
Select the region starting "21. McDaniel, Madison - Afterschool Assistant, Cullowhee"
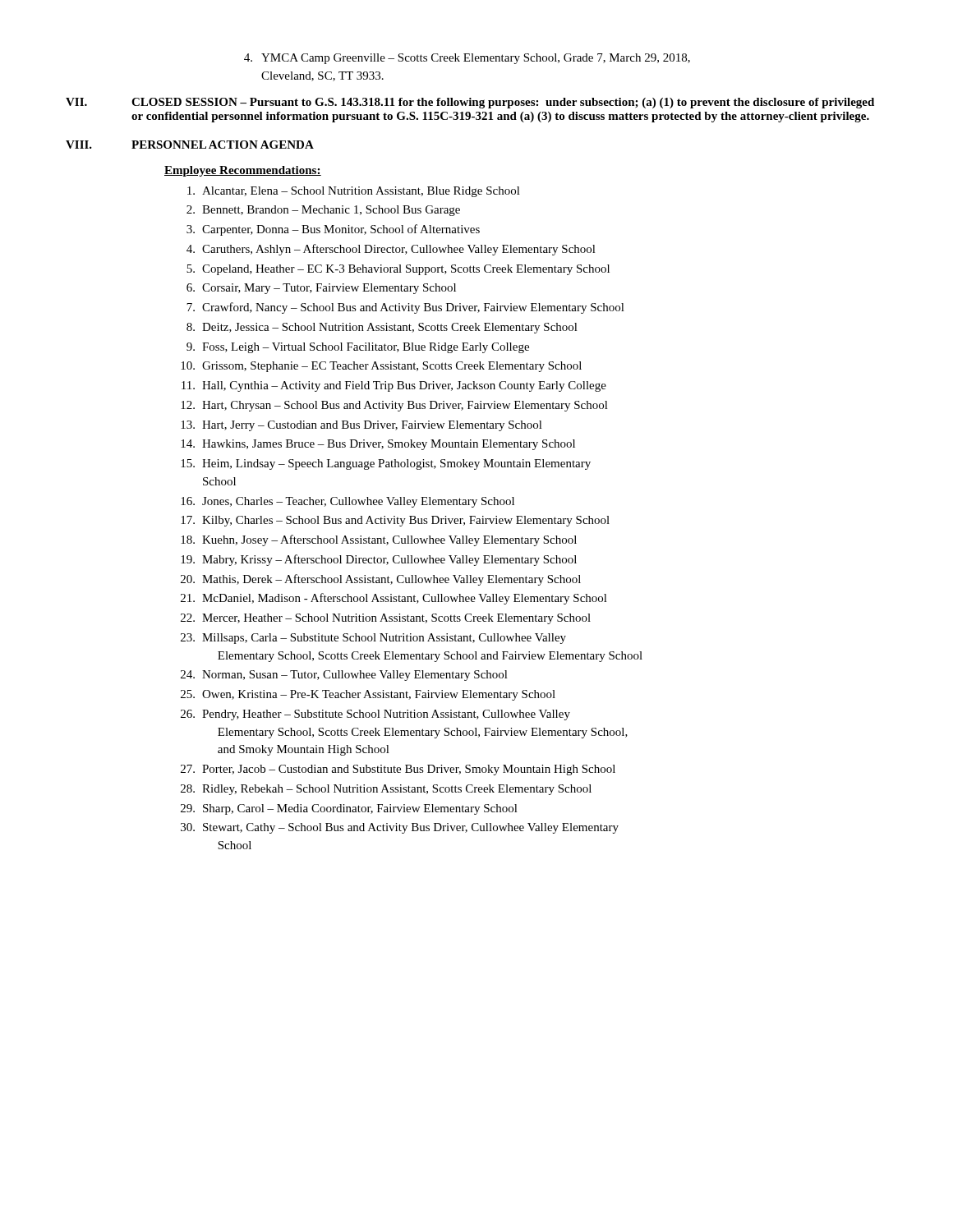click(x=526, y=599)
